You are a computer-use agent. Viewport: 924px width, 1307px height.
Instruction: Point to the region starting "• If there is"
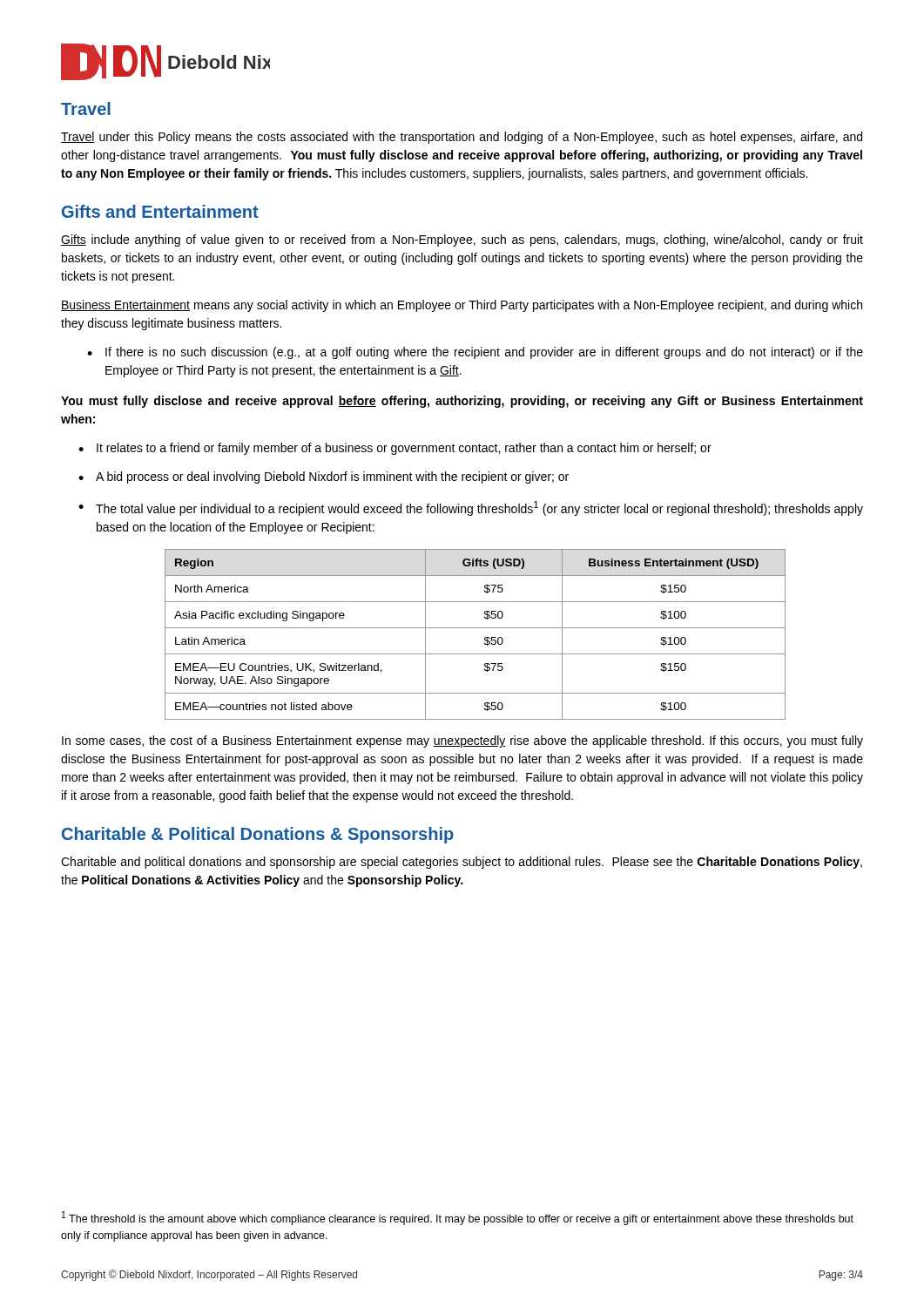[475, 362]
